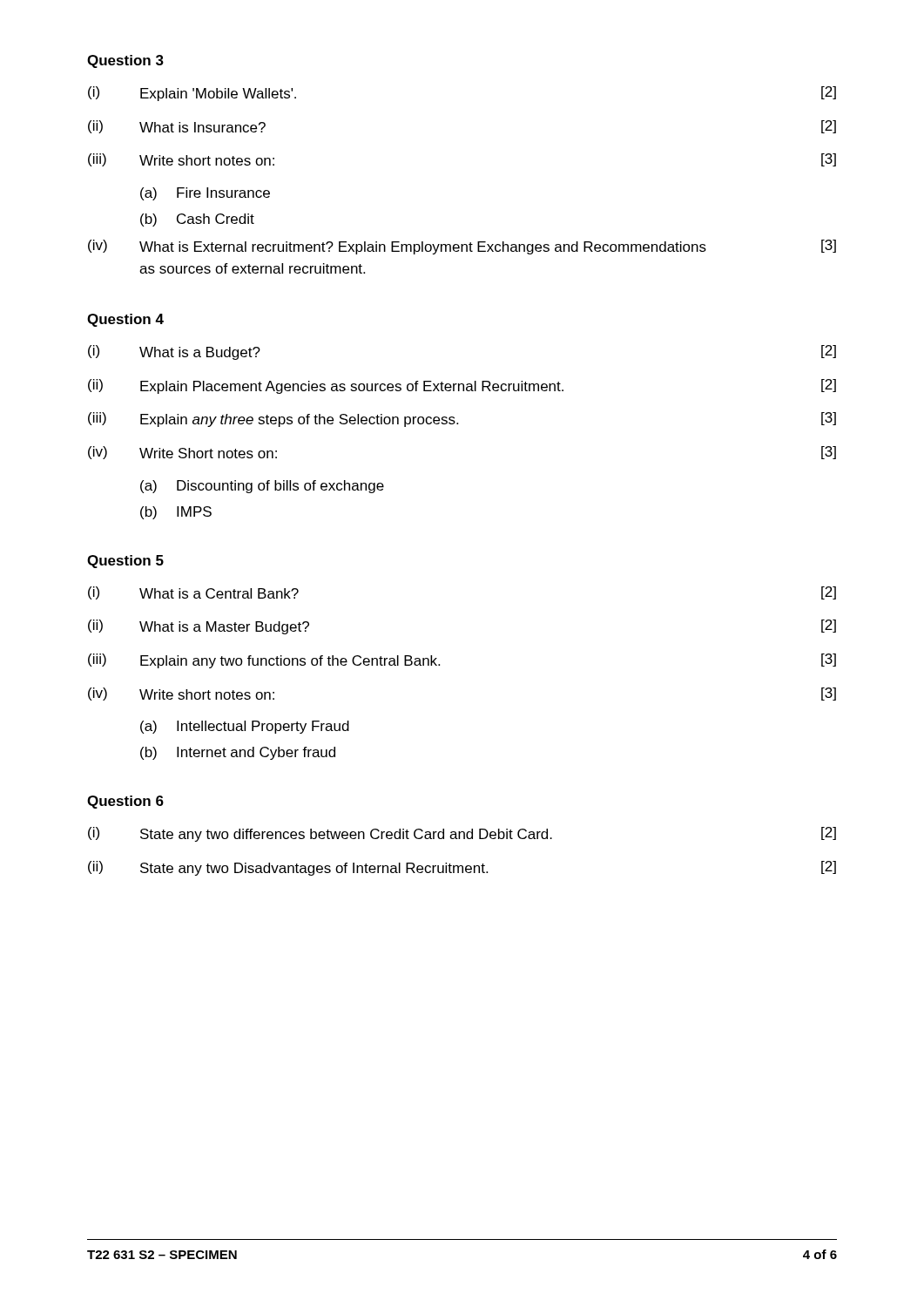Select the element starting "Question 3"

pyautogui.click(x=125, y=61)
